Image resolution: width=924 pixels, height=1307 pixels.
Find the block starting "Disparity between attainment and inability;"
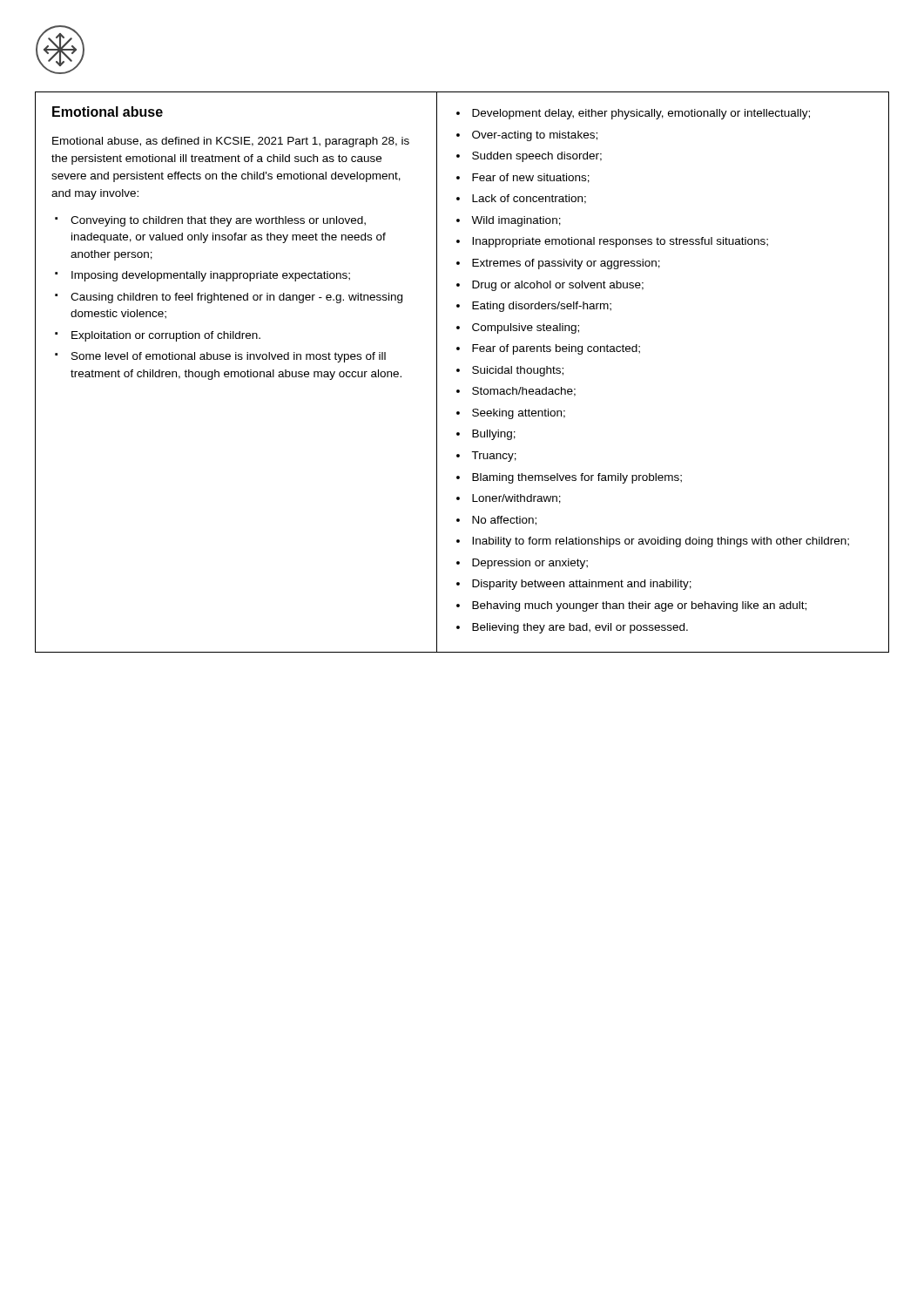pyautogui.click(x=582, y=584)
